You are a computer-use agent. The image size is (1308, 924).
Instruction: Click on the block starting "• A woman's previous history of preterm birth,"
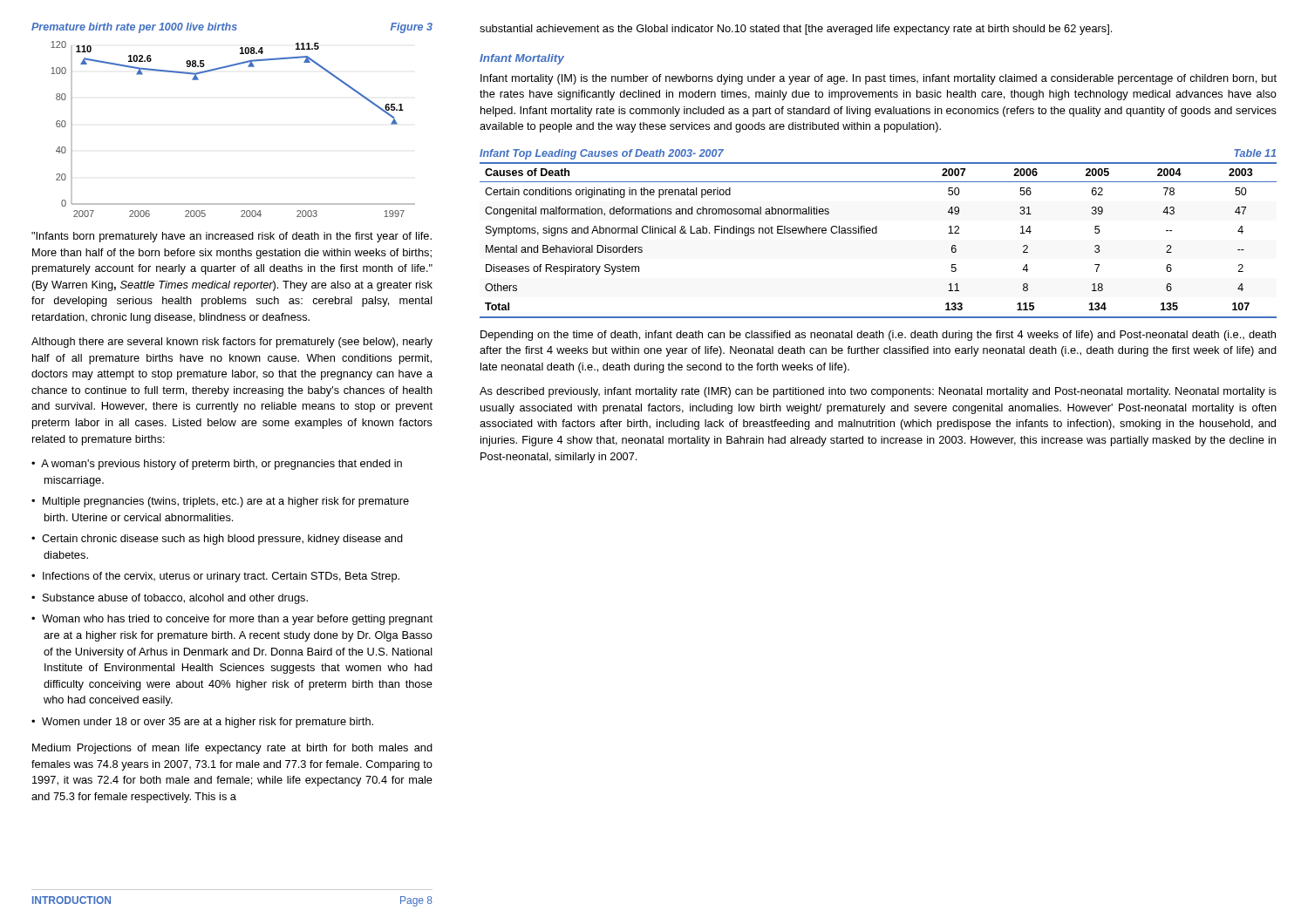pos(217,471)
